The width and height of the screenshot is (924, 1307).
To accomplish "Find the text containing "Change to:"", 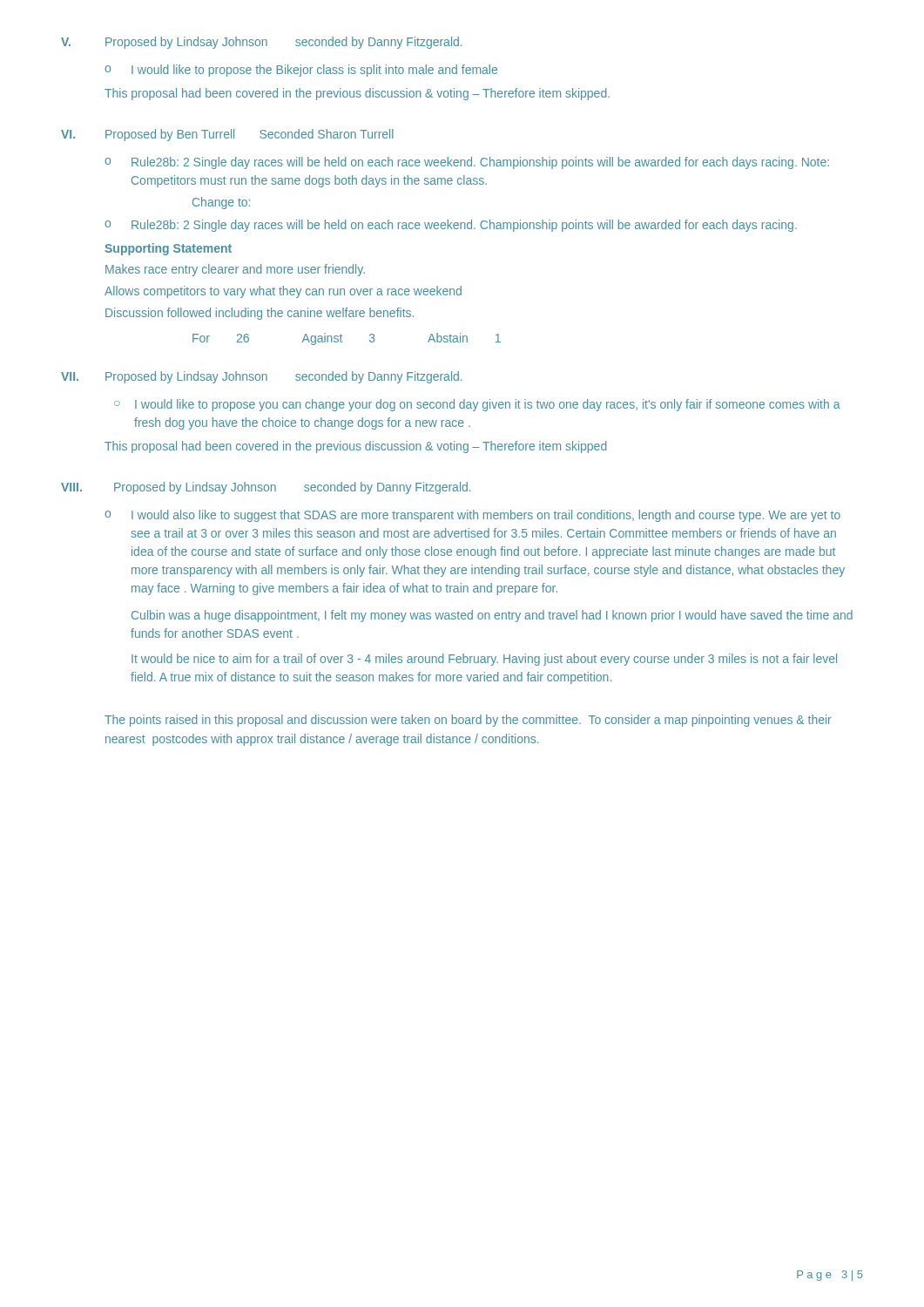I will [221, 202].
